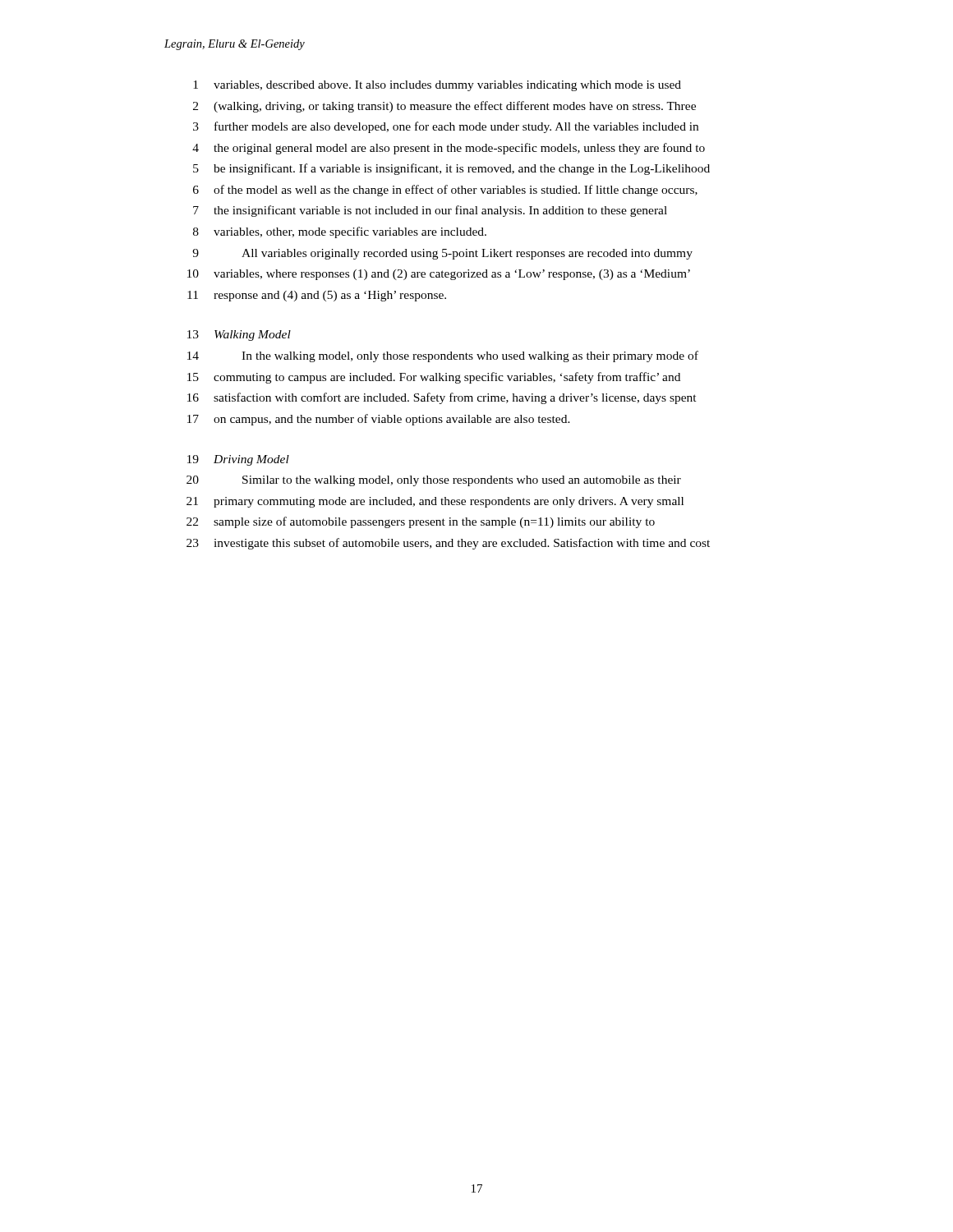
Task: Click on the text starting "11 response and (4) and (5) as a"
Action: coord(317,296)
